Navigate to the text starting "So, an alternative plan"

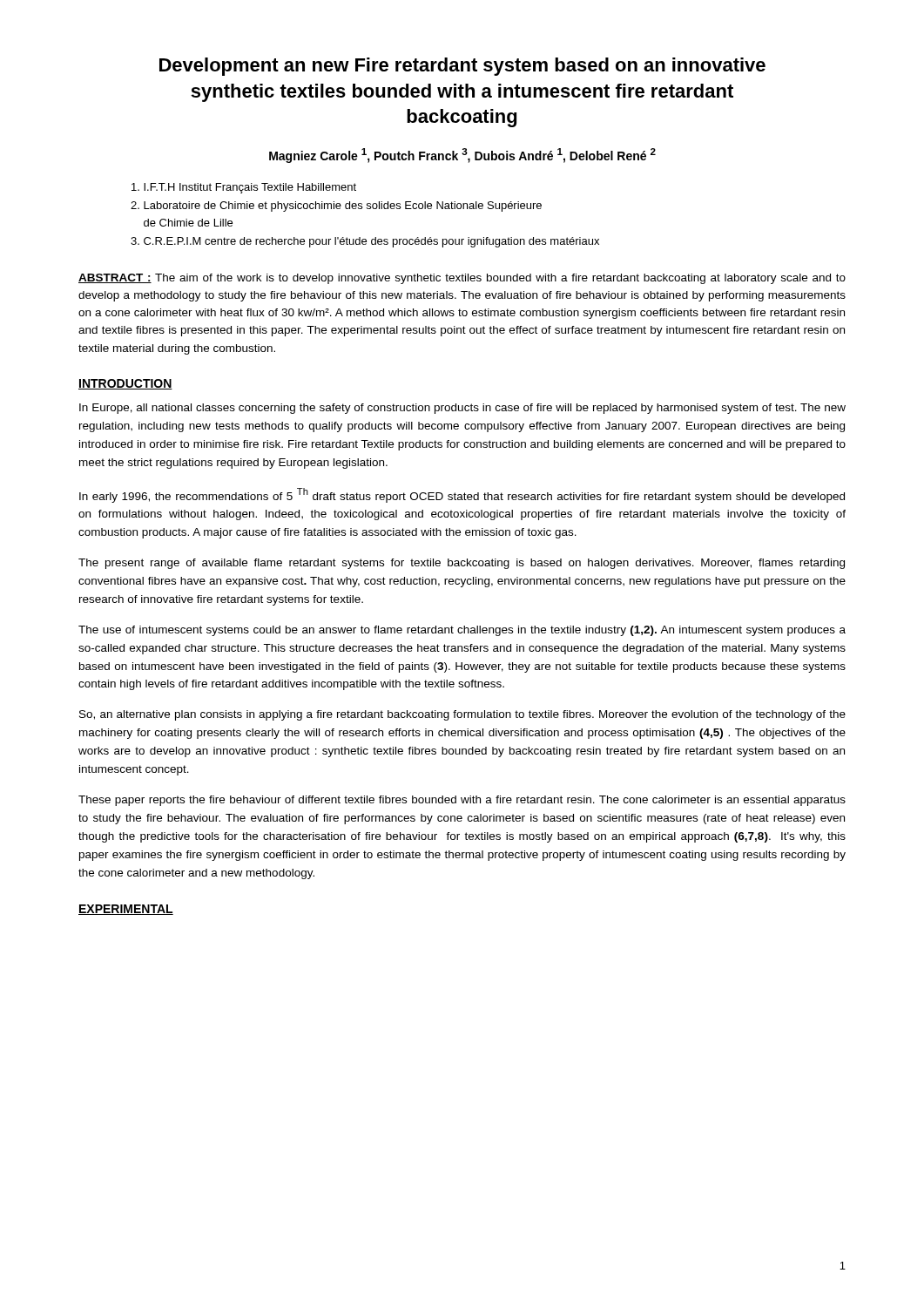pos(462,742)
